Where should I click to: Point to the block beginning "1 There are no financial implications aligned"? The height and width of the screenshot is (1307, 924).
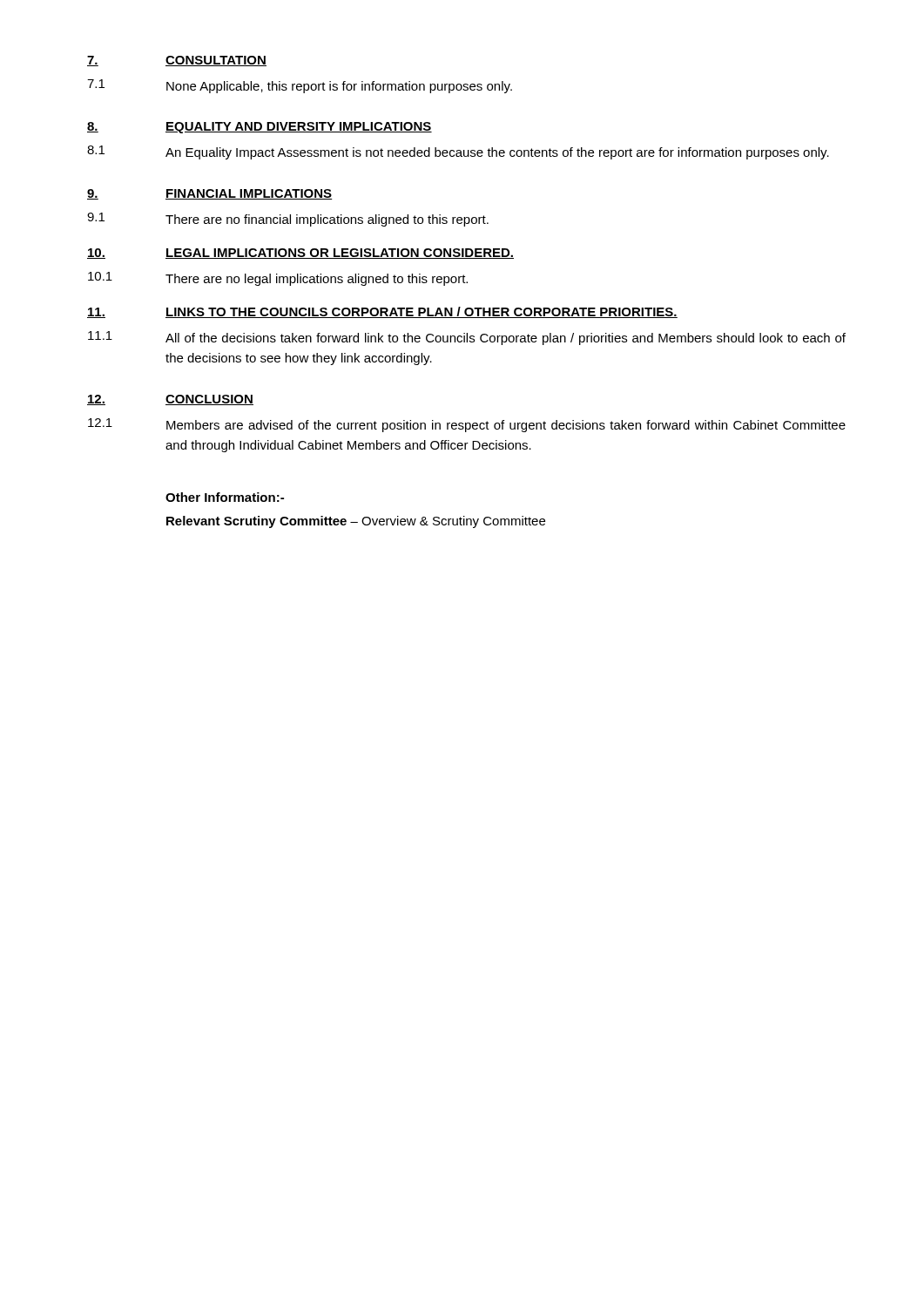point(288,219)
